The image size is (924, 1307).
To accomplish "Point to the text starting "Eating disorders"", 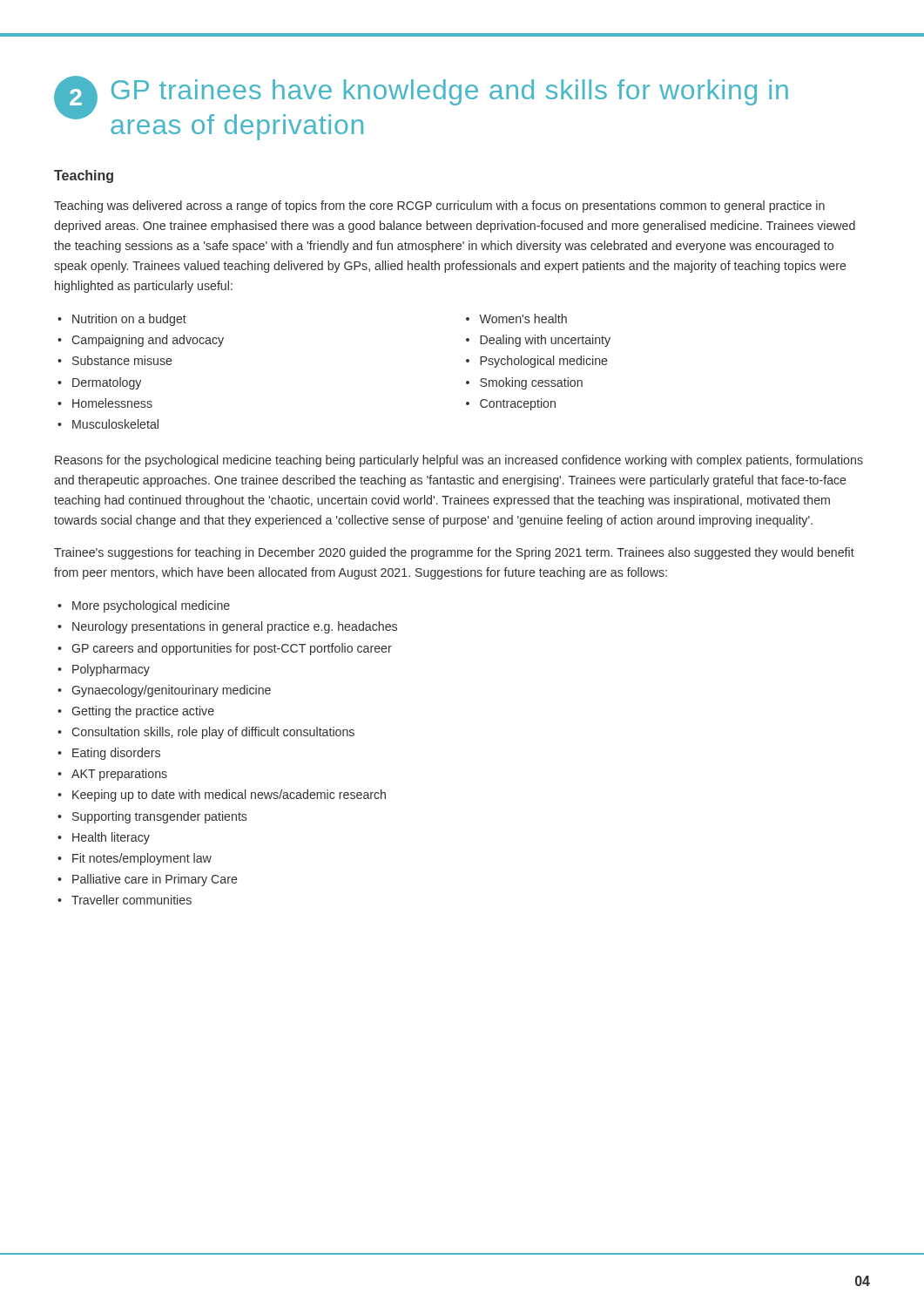I will [116, 753].
